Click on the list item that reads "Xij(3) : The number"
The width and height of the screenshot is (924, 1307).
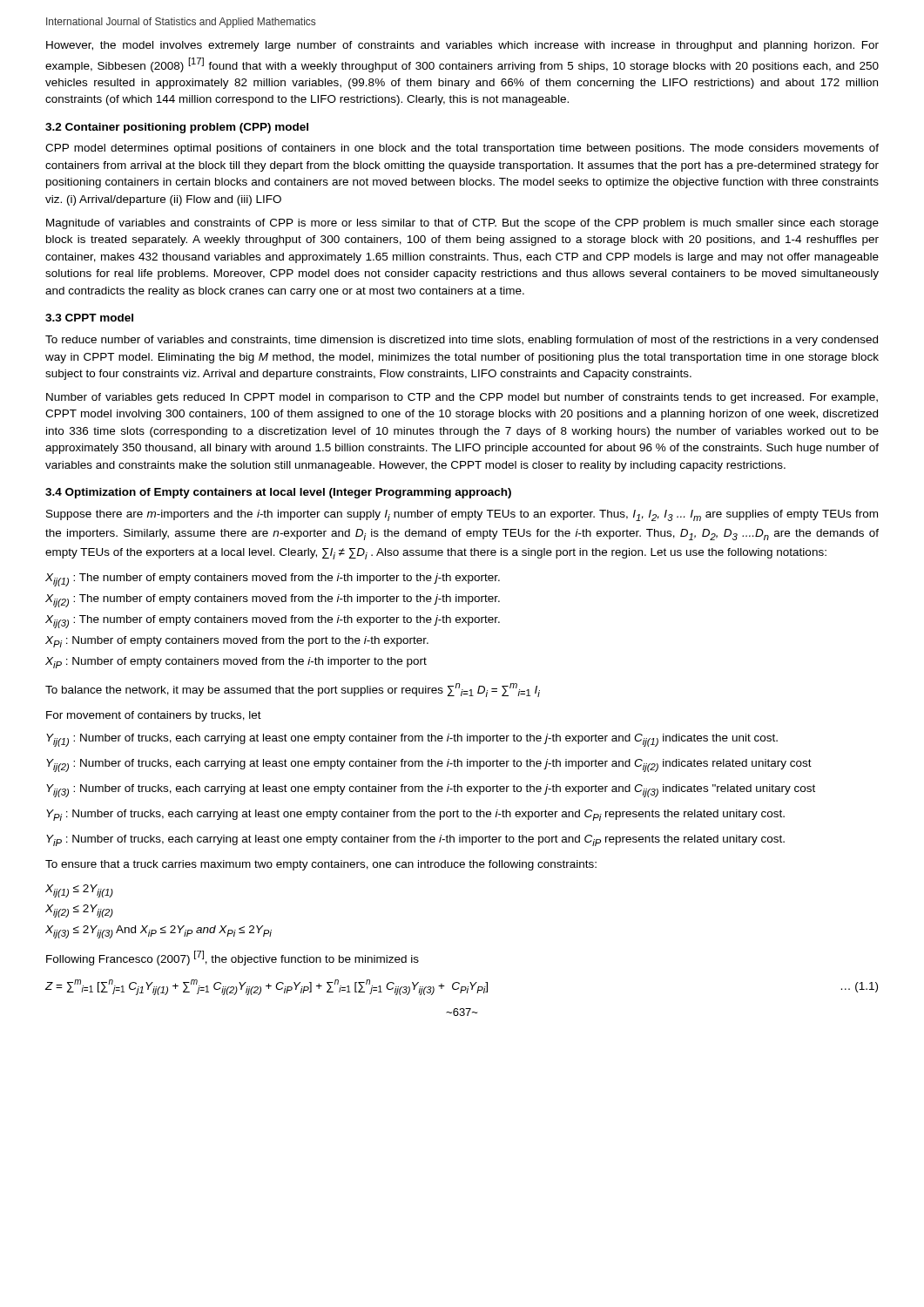click(x=273, y=620)
